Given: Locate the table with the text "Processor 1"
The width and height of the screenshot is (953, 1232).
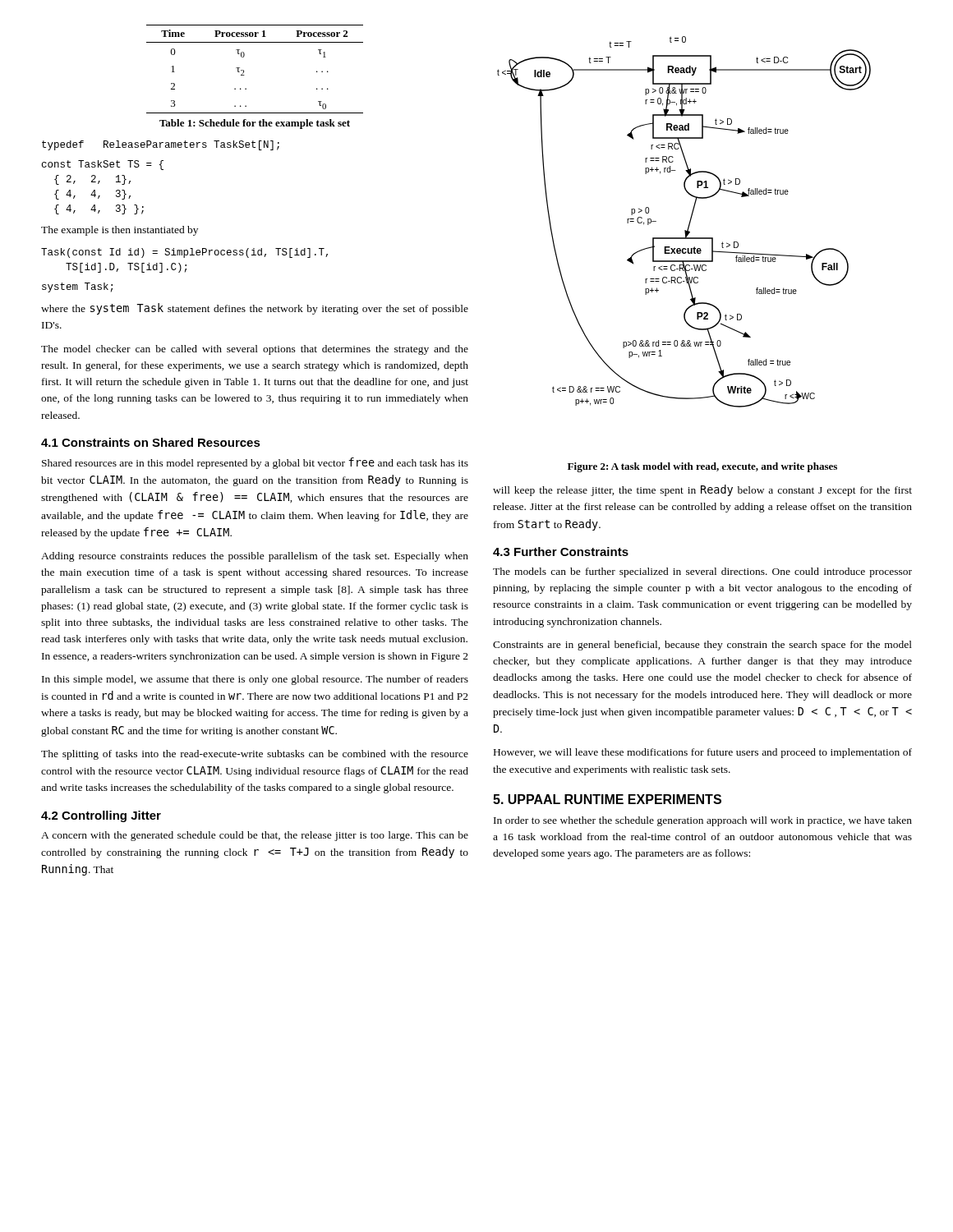Looking at the screenshot, I should (x=255, y=69).
